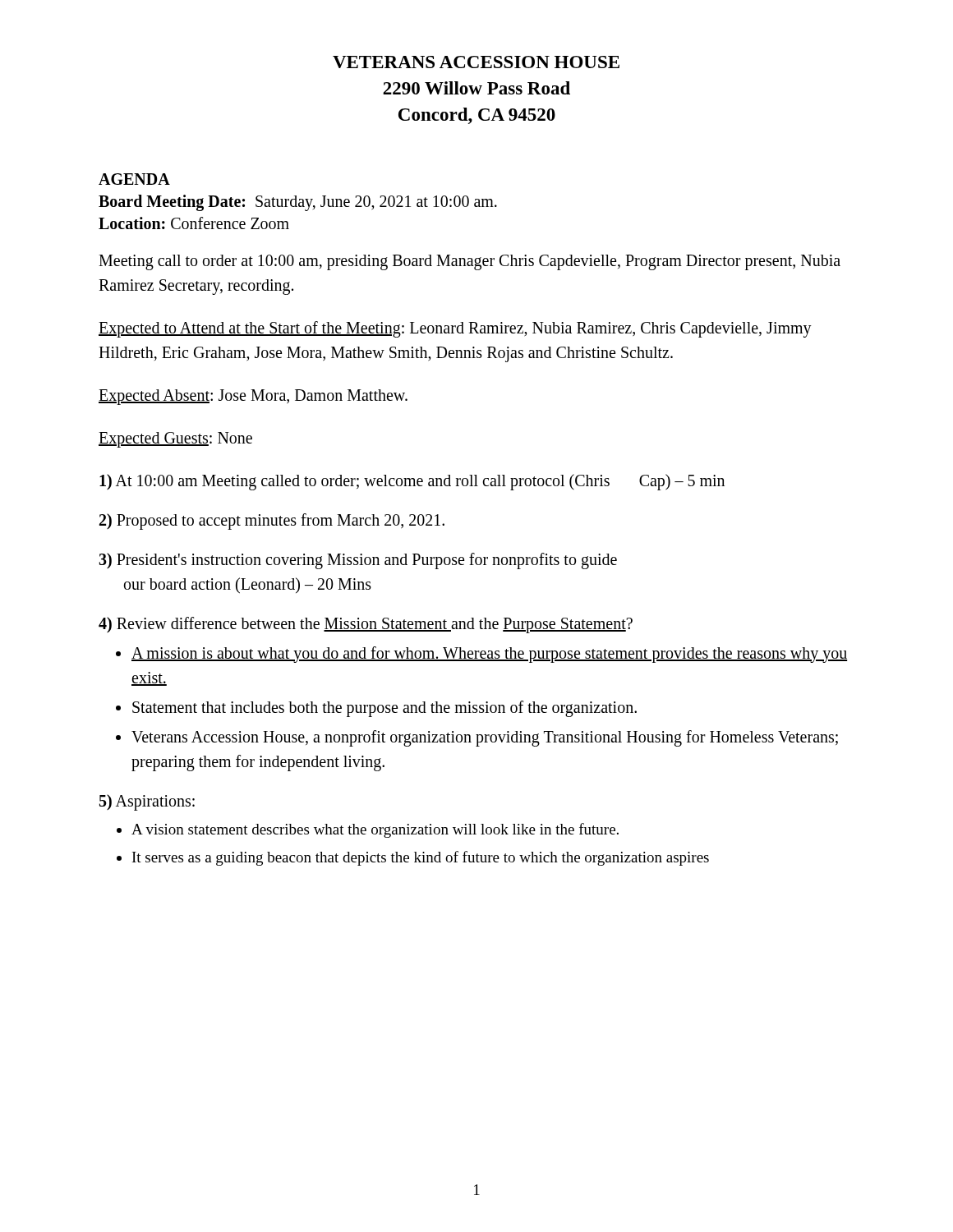Point to the block beginning "1) At 10:00 am Meeting"
The width and height of the screenshot is (953, 1232).
point(412,480)
